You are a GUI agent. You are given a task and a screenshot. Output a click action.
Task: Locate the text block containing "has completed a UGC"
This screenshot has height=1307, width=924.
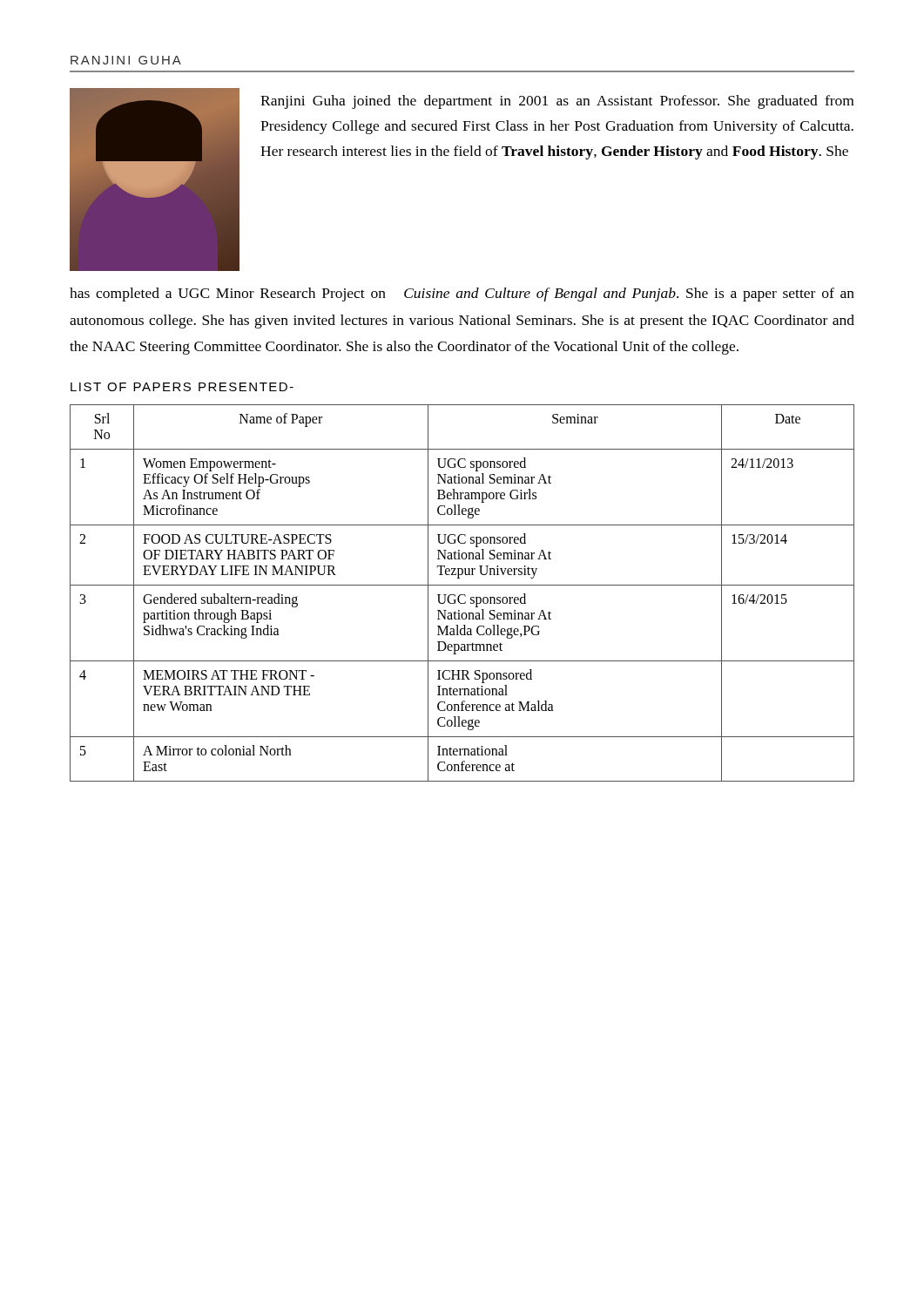[462, 319]
